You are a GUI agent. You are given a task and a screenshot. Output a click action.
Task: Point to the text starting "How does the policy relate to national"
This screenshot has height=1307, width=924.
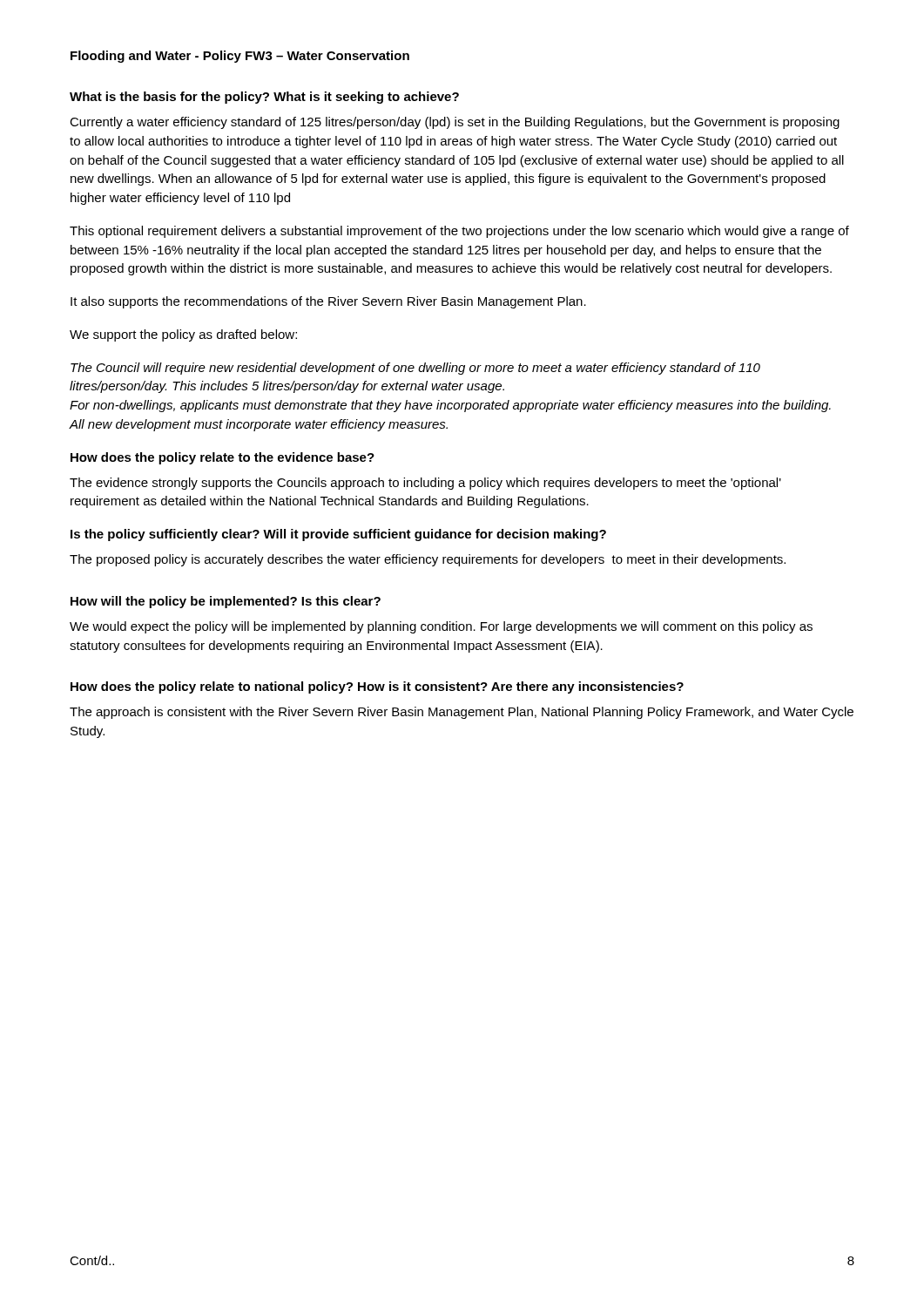(377, 686)
